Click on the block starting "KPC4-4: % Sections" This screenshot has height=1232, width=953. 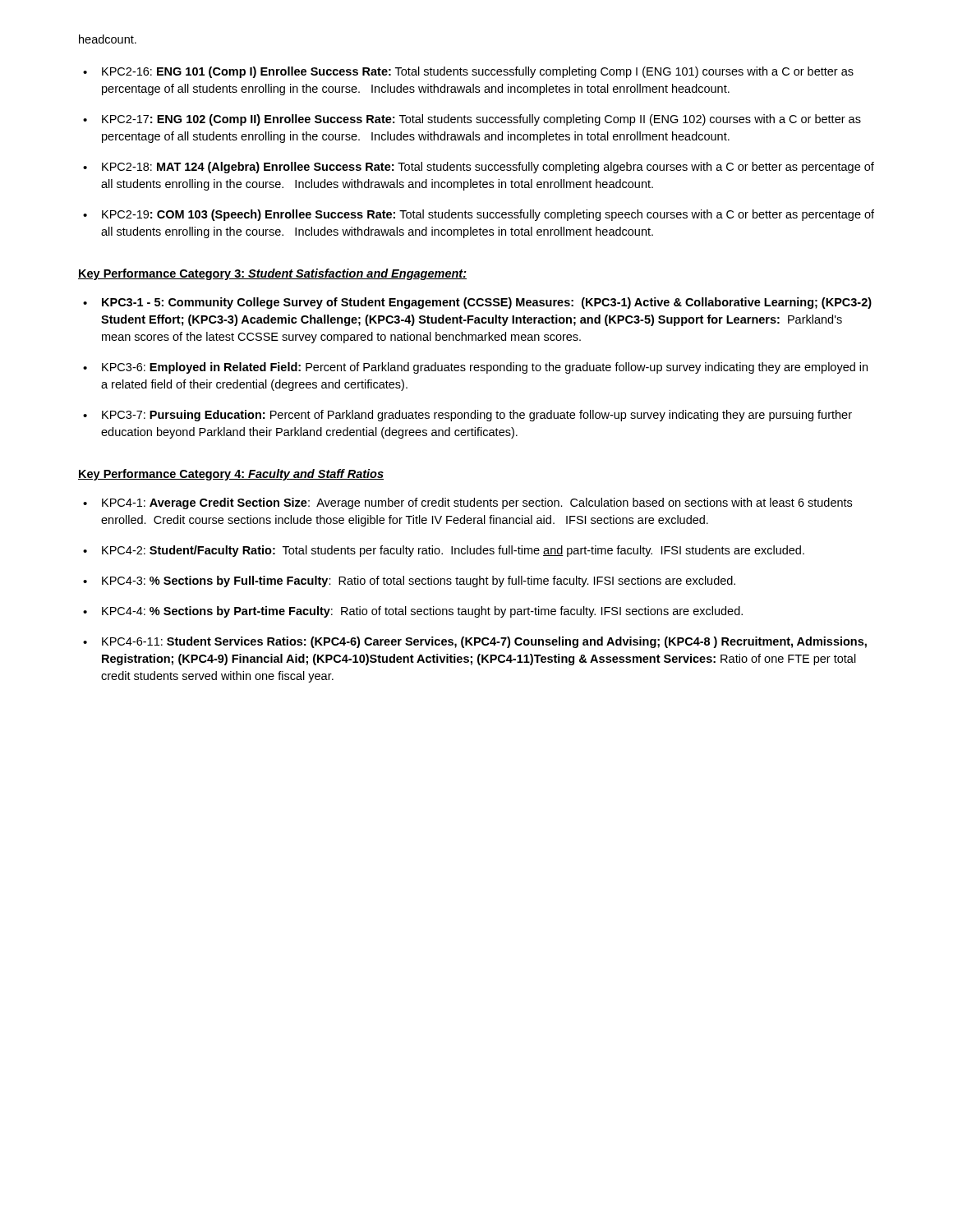(422, 611)
